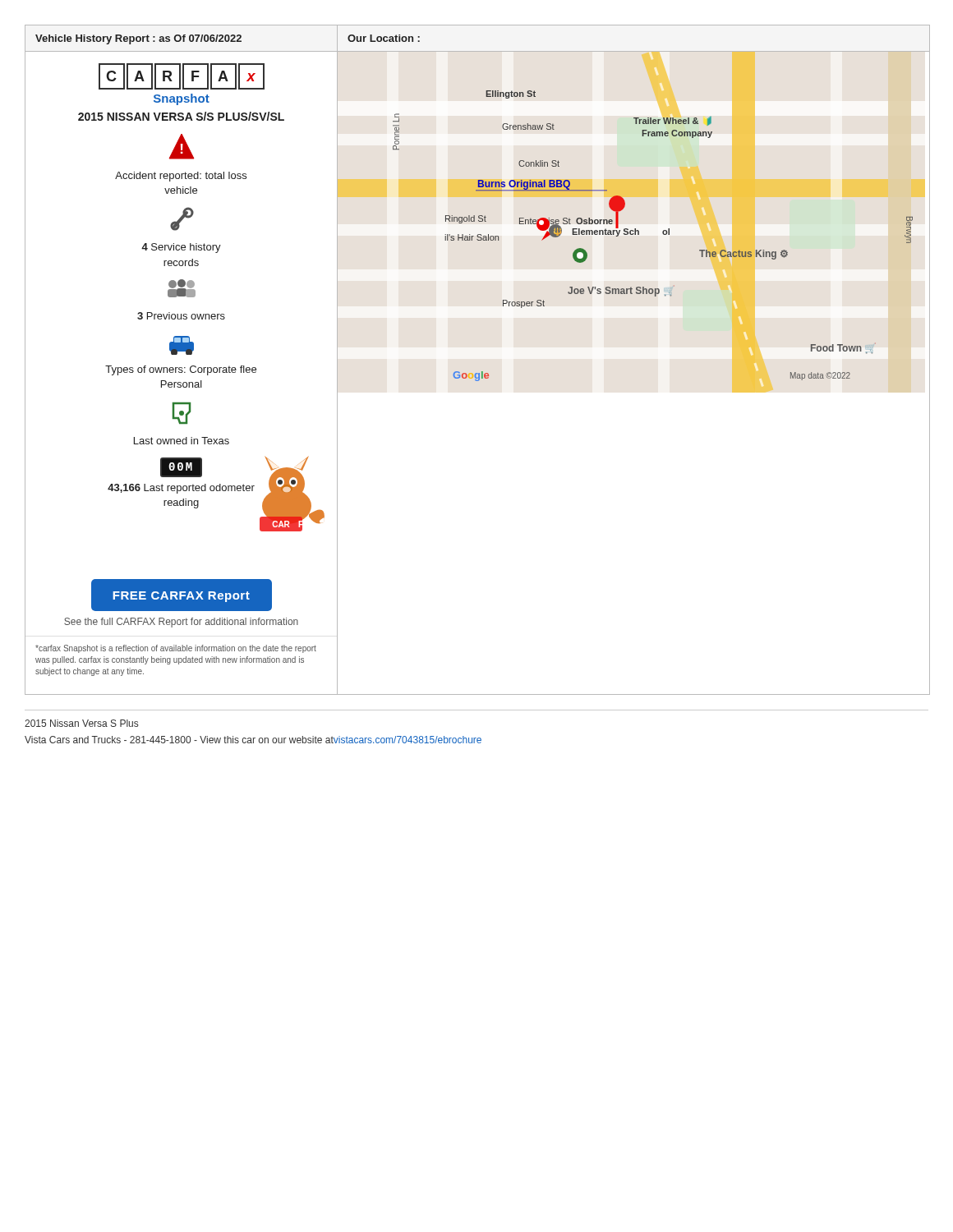Screen dimensions: 1232x953
Task: Point to the text block starting "2015 Nissan Versa S Plus"
Action: tap(82, 723)
